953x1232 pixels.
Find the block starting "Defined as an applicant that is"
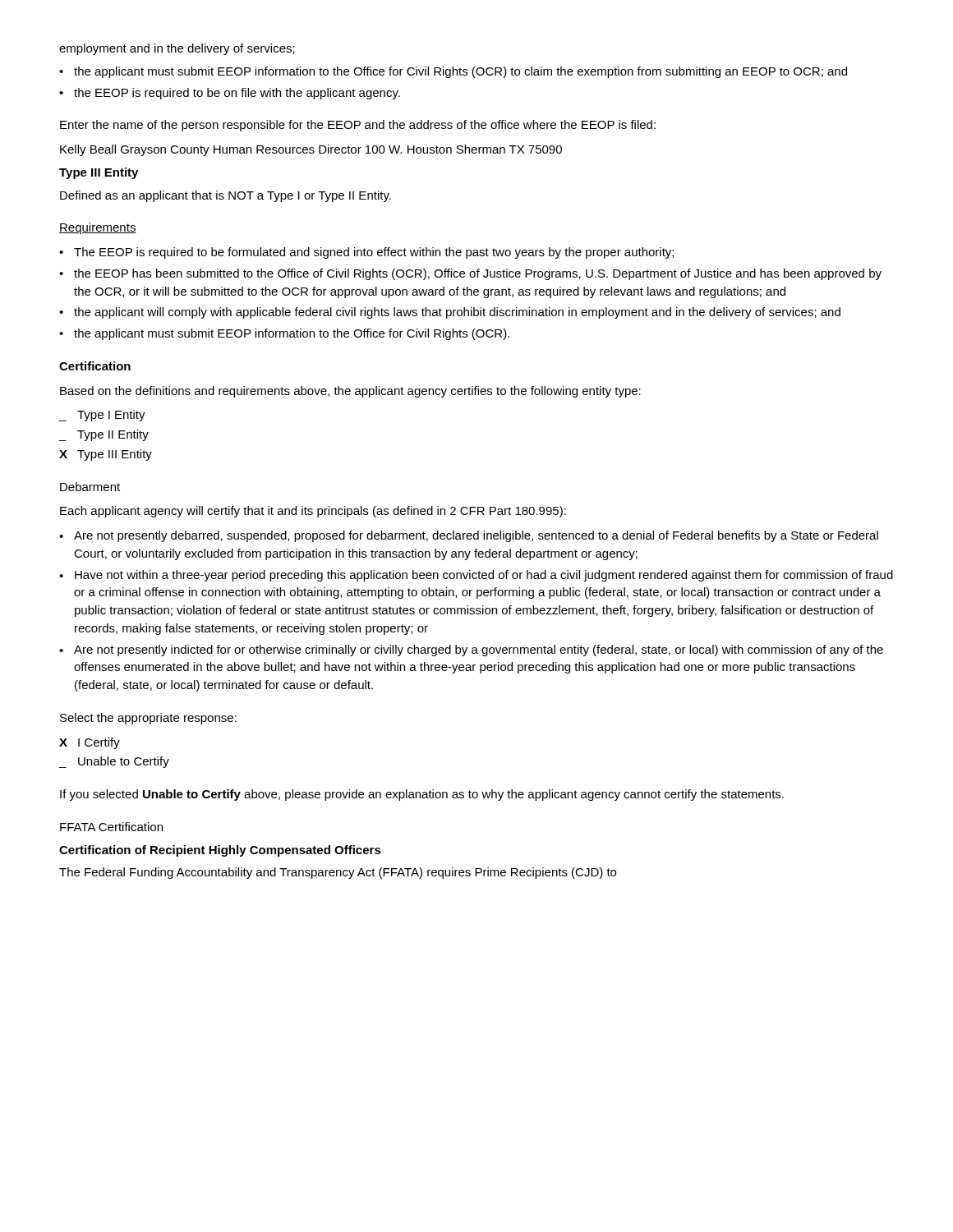[x=226, y=196]
